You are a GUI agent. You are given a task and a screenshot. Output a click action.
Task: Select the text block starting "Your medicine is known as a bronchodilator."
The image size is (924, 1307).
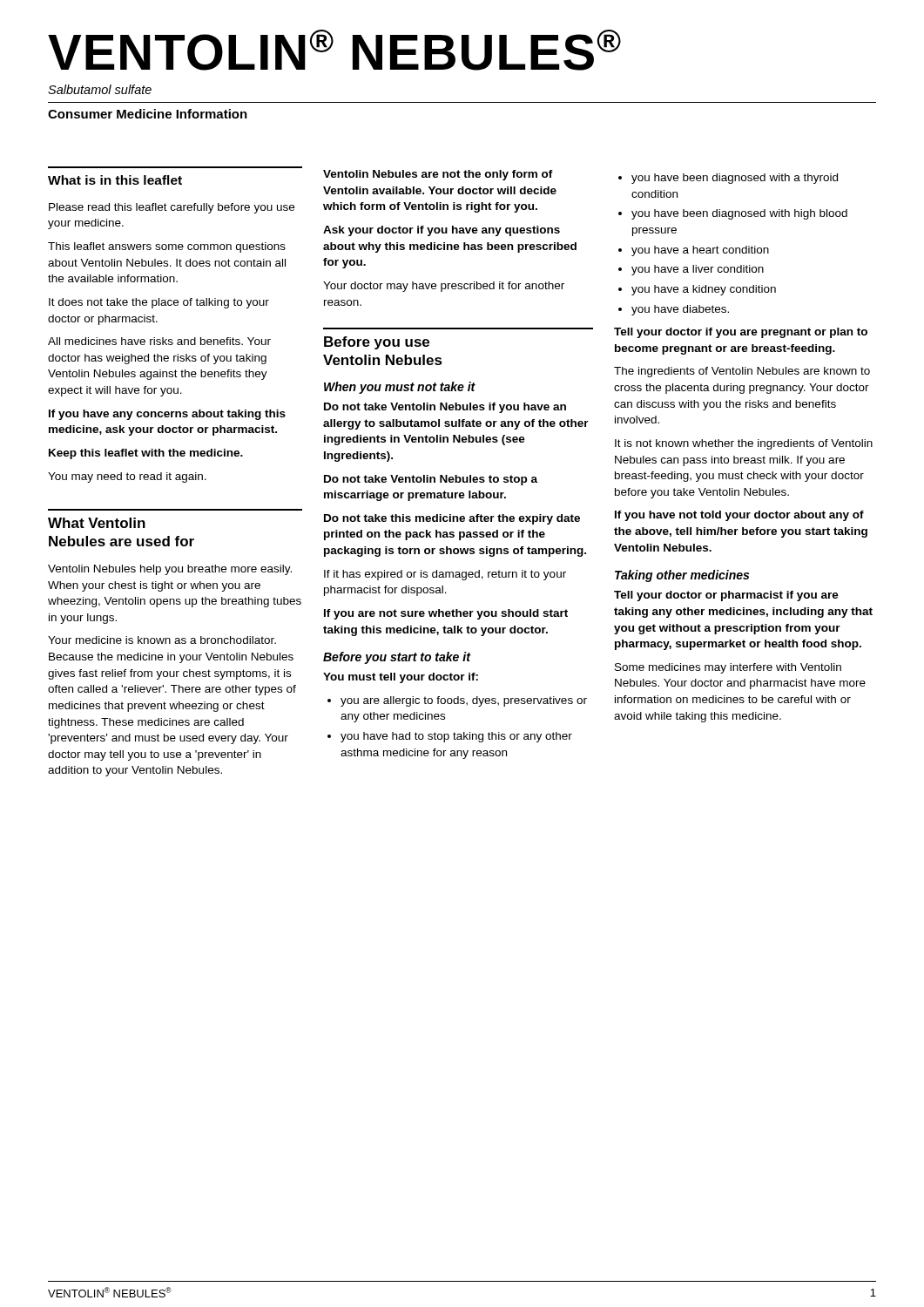pos(175,706)
